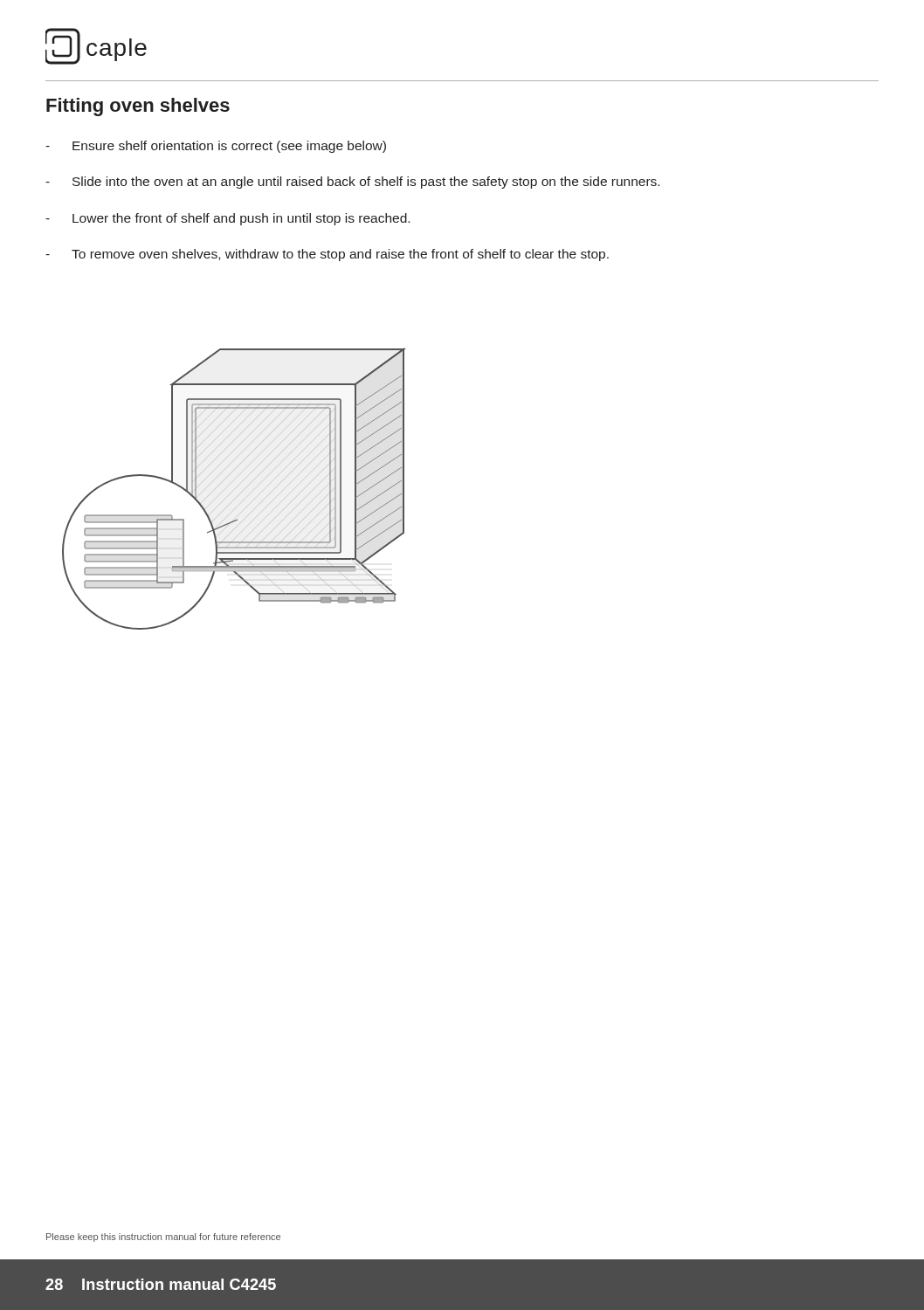Locate the text block starting "- To remove oven shelves,"

coord(328,254)
